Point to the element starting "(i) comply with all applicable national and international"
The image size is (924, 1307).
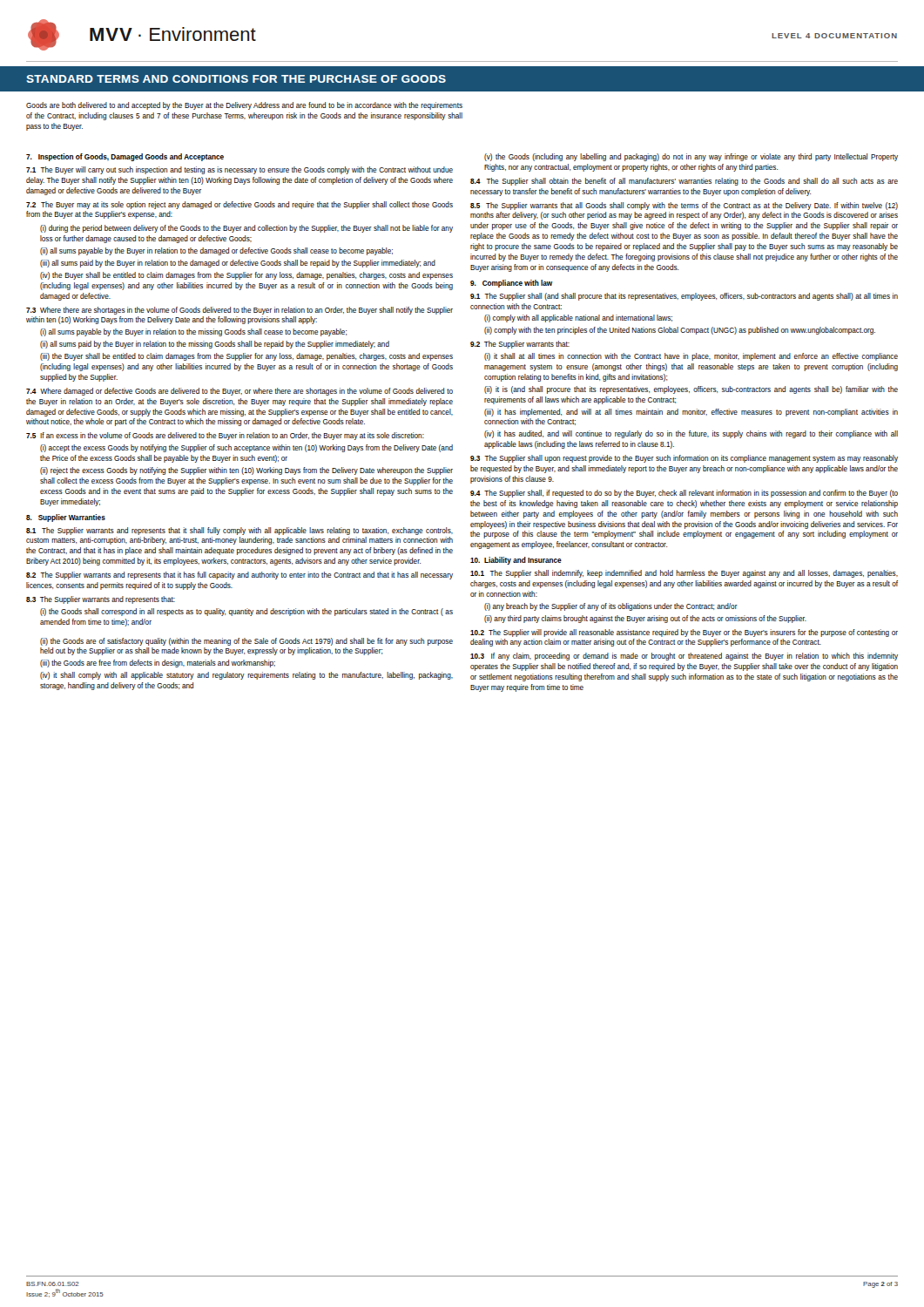pos(579,319)
